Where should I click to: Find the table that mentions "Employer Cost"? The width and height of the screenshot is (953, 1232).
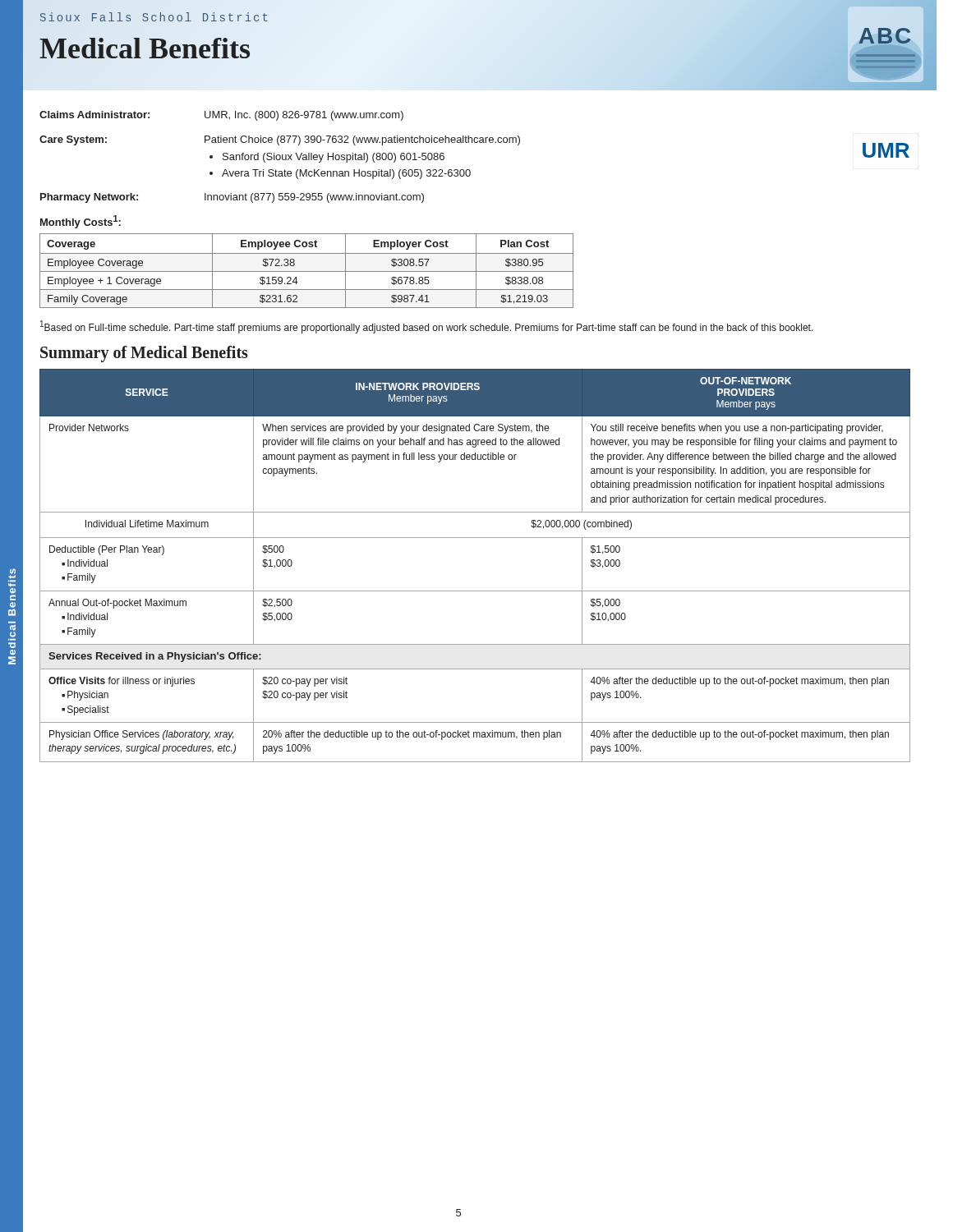pyautogui.click(x=479, y=270)
